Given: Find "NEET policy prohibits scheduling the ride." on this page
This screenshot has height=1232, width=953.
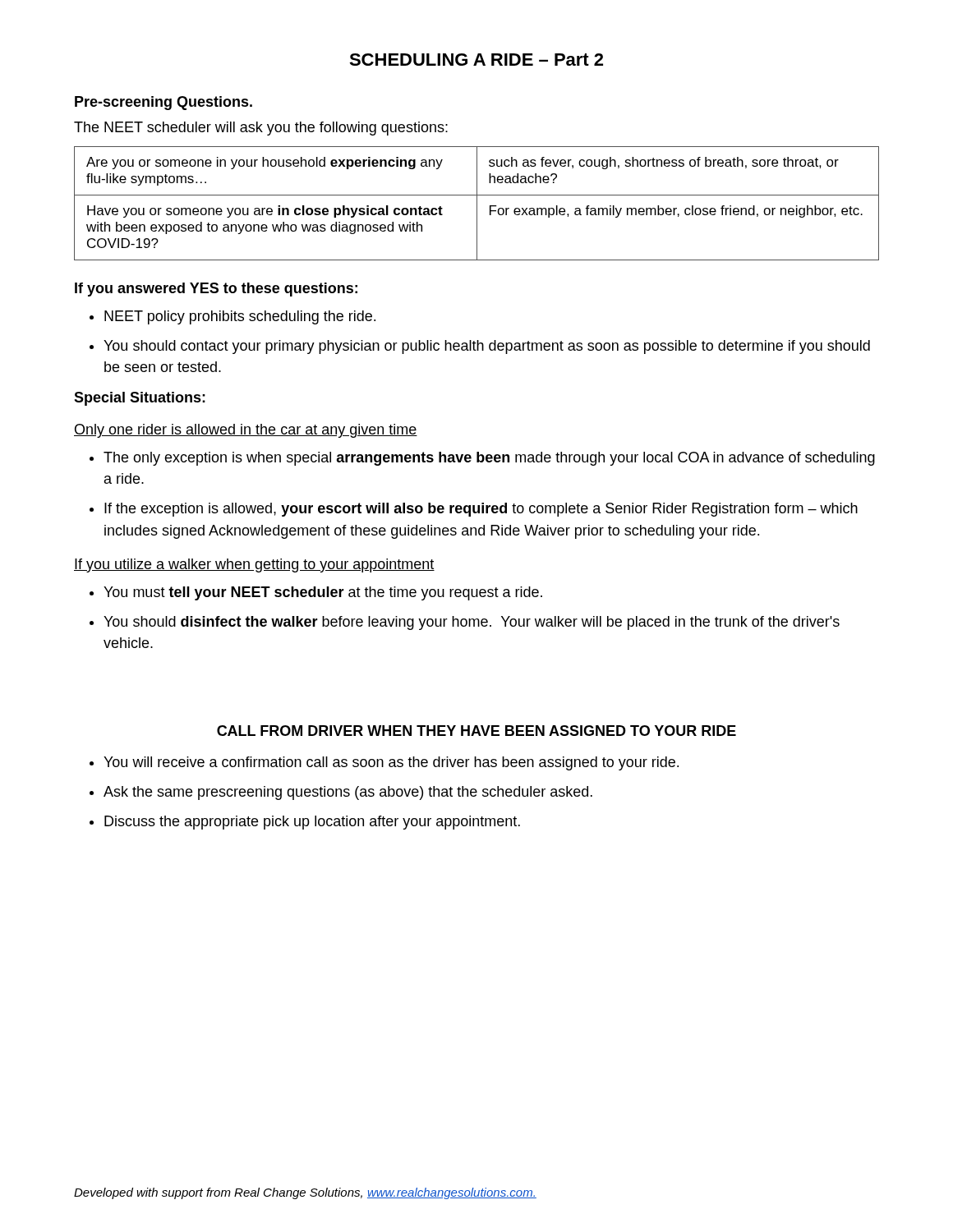Looking at the screenshot, I should [240, 316].
